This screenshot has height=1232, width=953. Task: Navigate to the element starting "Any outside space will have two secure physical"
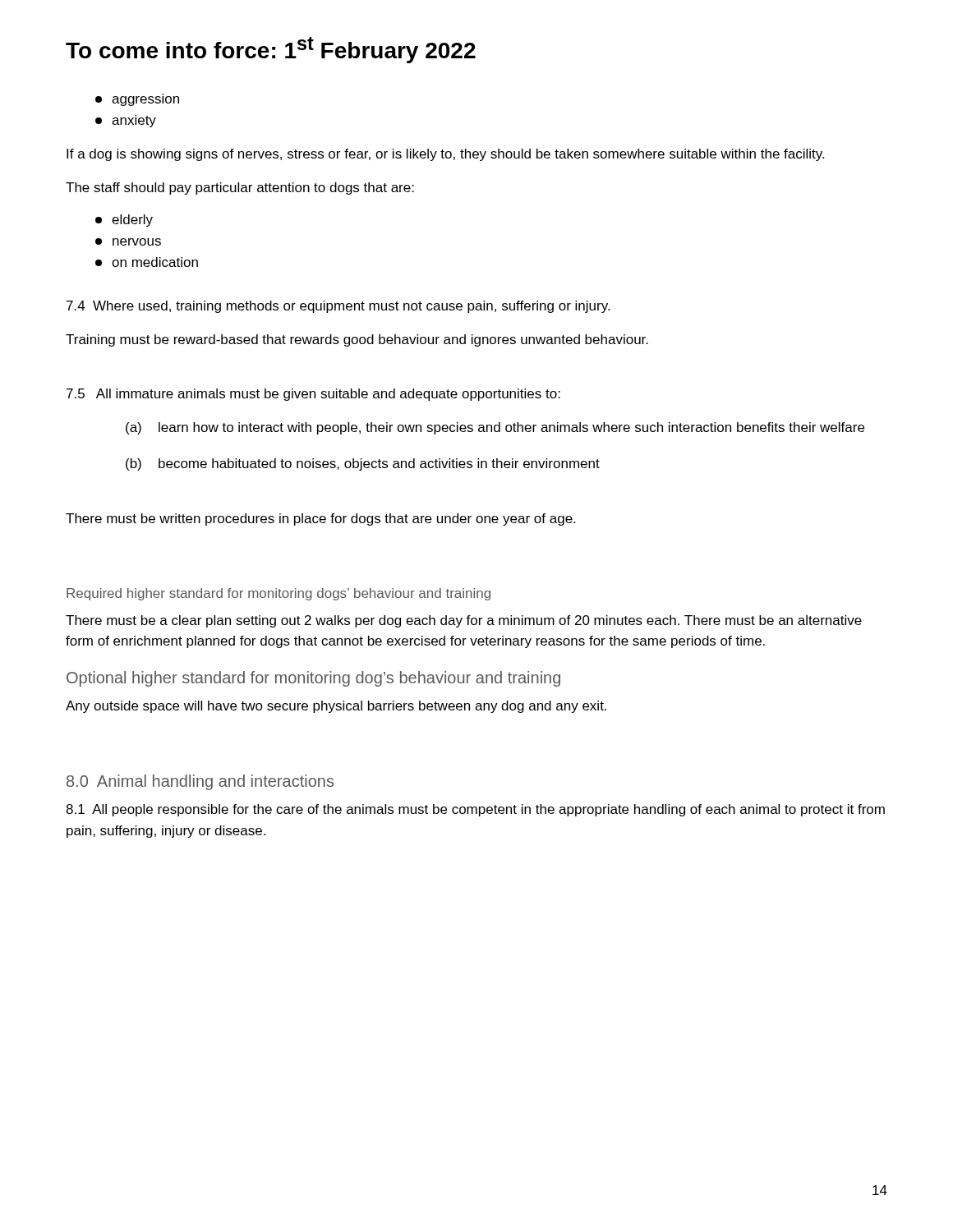(x=337, y=706)
